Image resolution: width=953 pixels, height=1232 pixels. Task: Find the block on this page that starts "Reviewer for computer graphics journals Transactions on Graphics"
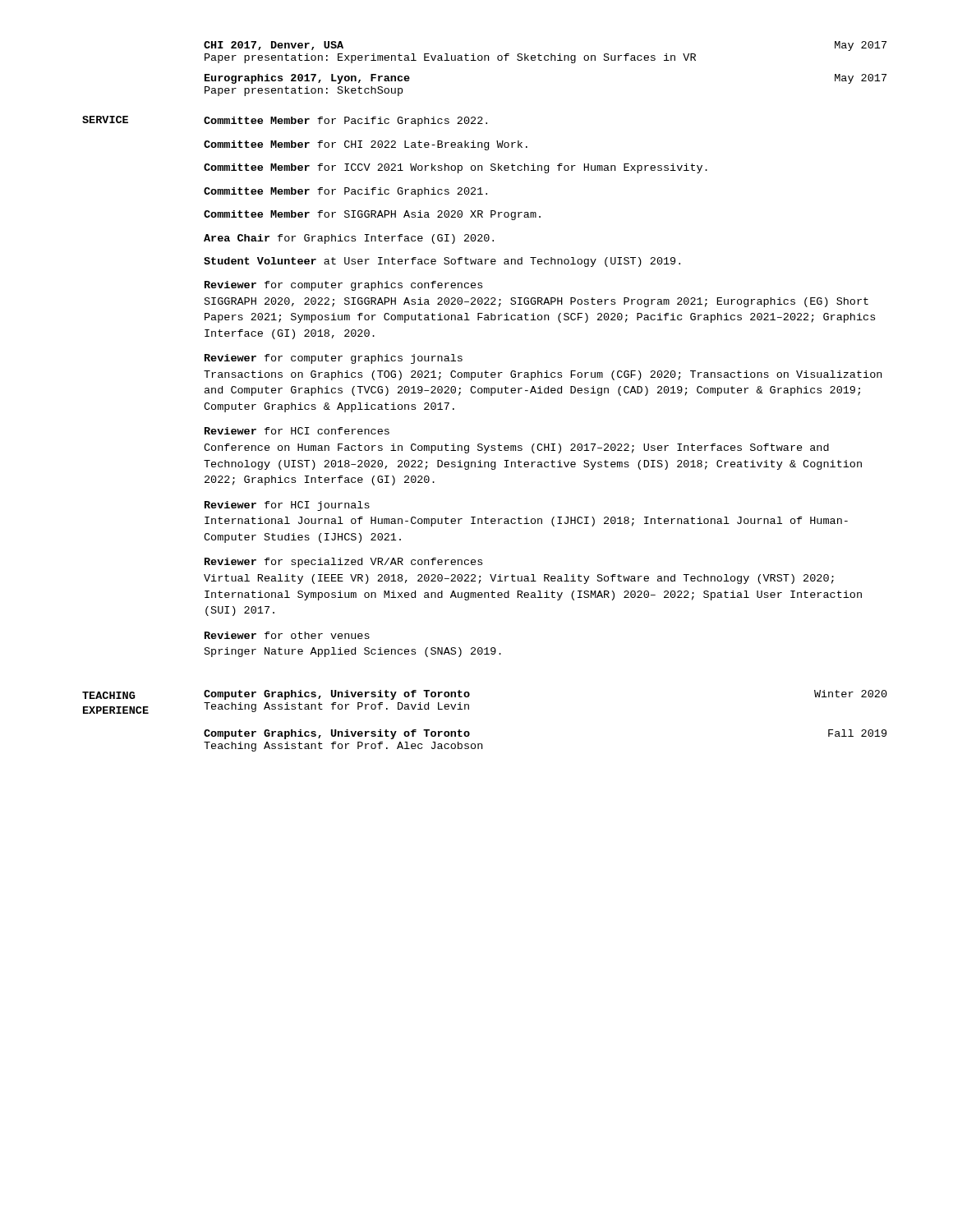click(x=543, y=383)
